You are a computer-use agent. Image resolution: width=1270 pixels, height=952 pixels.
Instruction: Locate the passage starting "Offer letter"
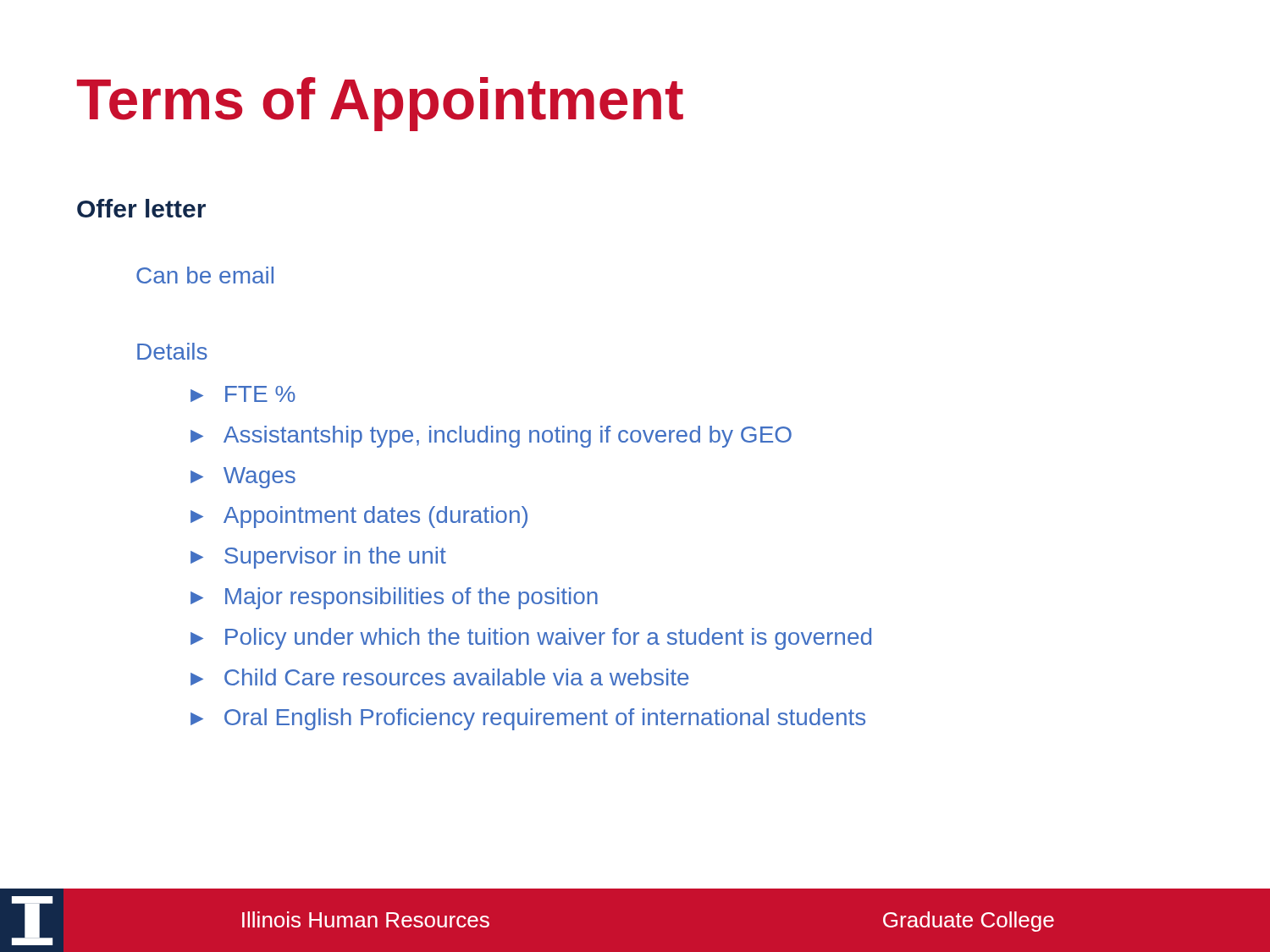coord(141,209)
